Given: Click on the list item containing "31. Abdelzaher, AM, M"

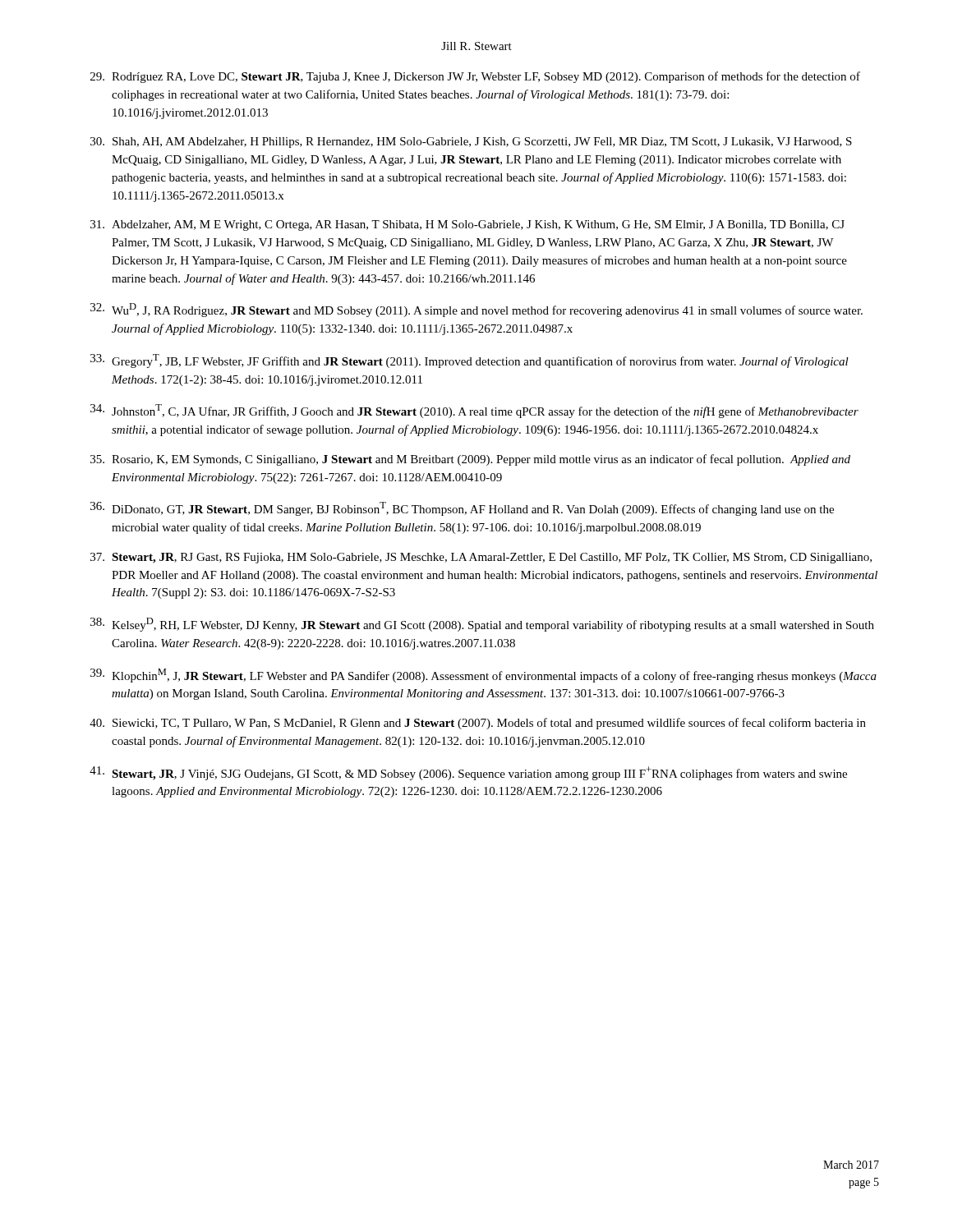Looking at the screenshot, I should pyautogui.click(x=476, y=252).
